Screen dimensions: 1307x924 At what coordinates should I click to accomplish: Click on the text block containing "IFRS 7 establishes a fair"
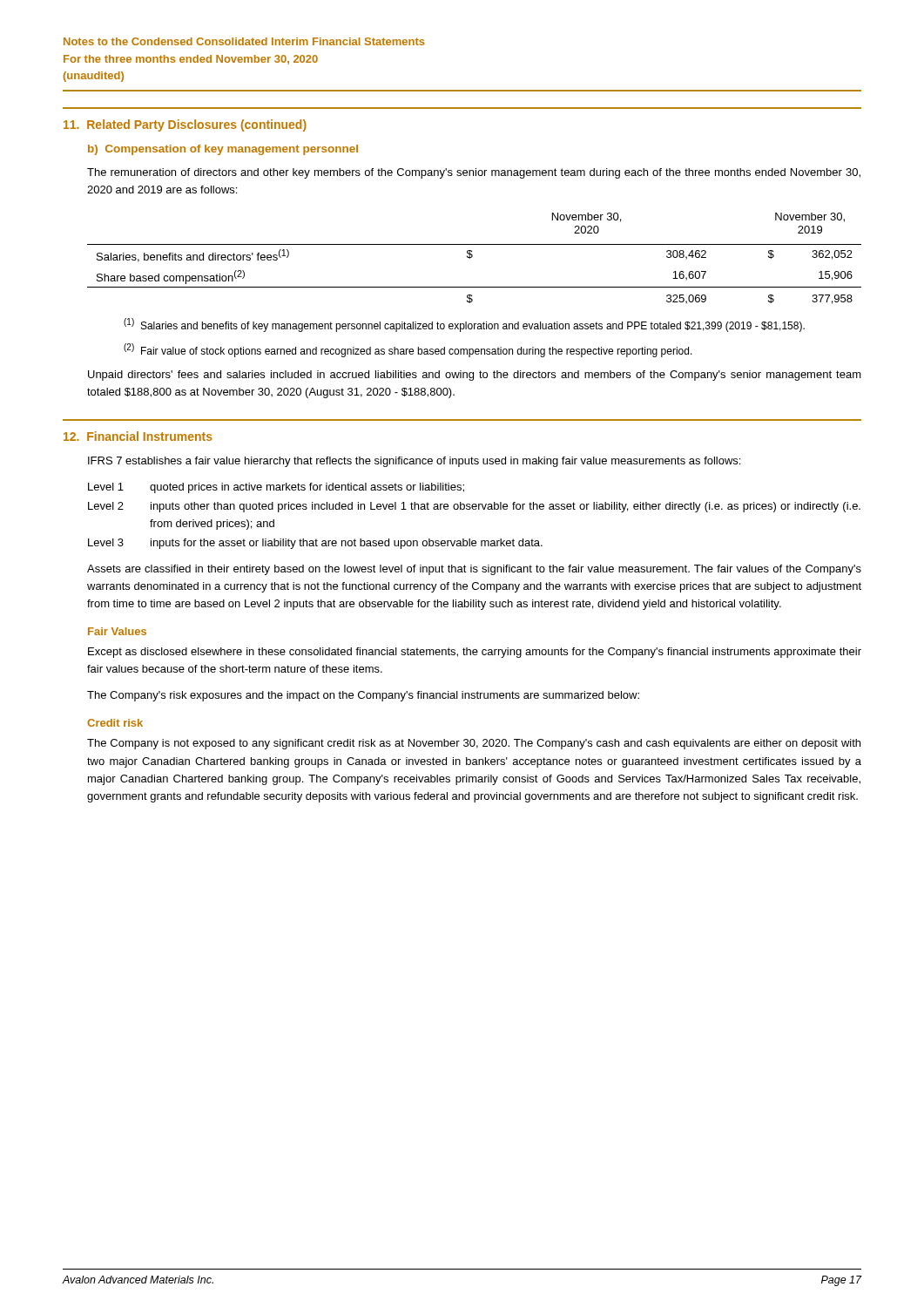[414, 460]
